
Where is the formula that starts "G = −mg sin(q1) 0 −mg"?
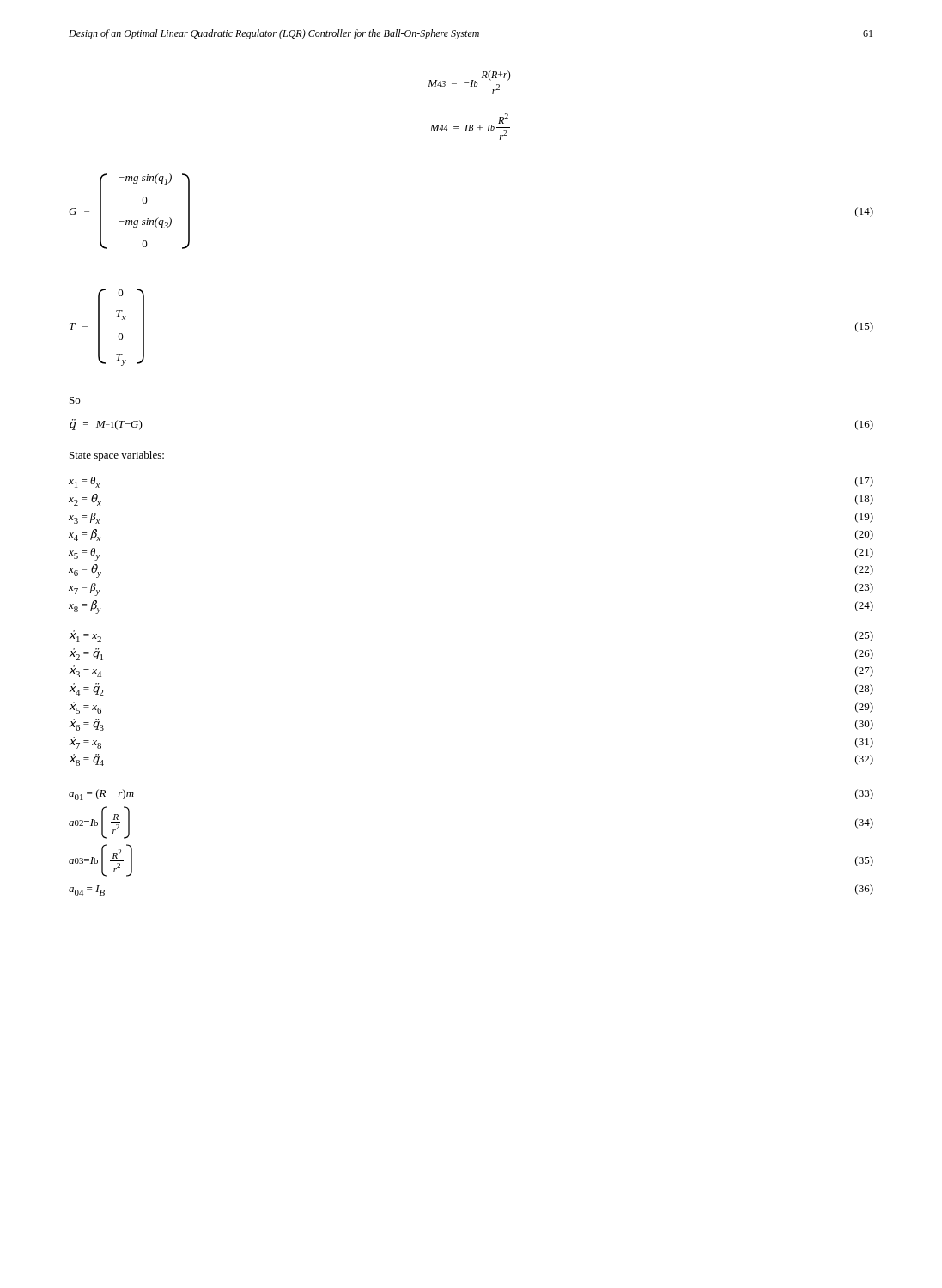tap(128, 220)
